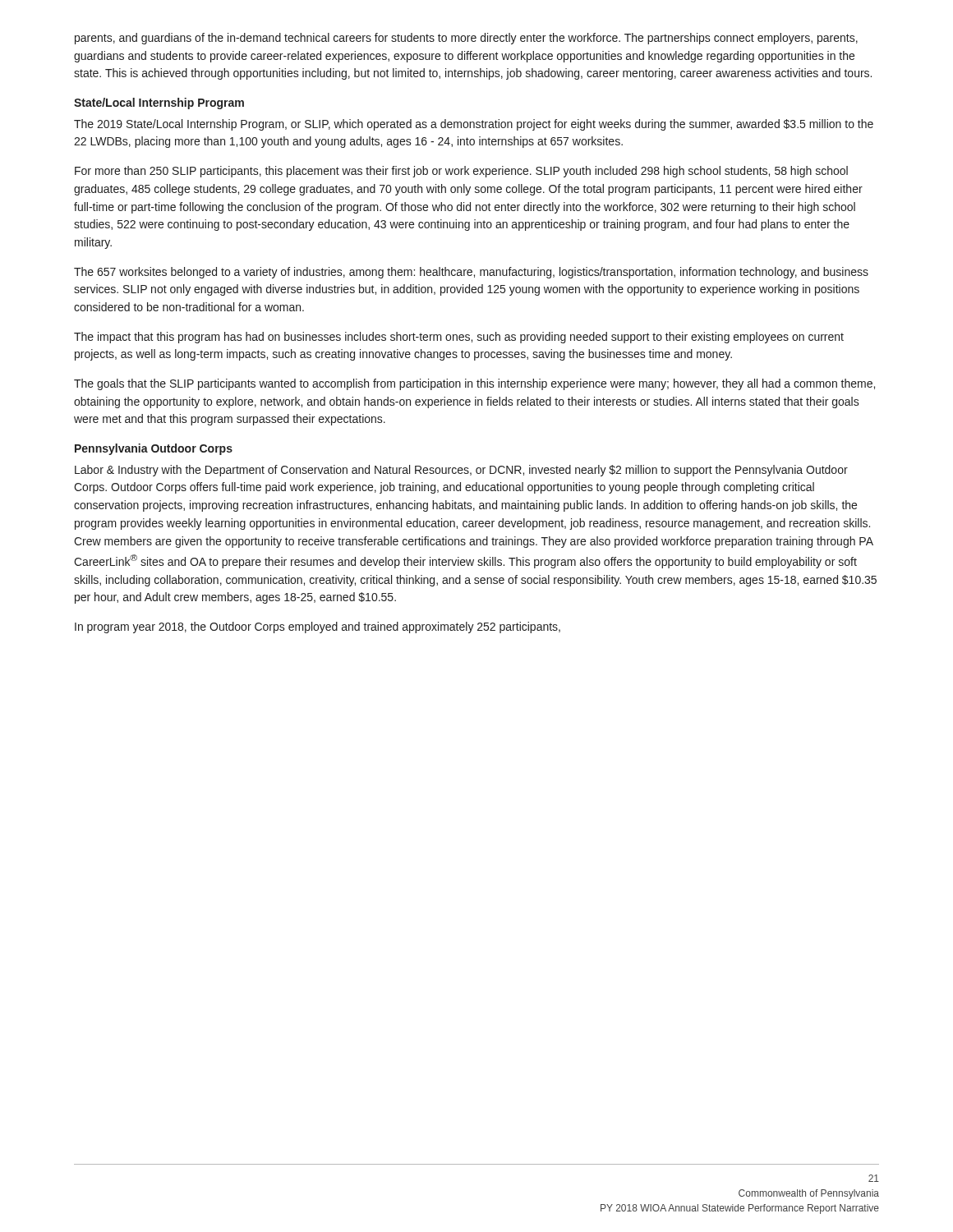Find the text block starting "State/Local Internship Program"
The width and height of the screenshot is (953, 1232).
click(x=159, y=103)
